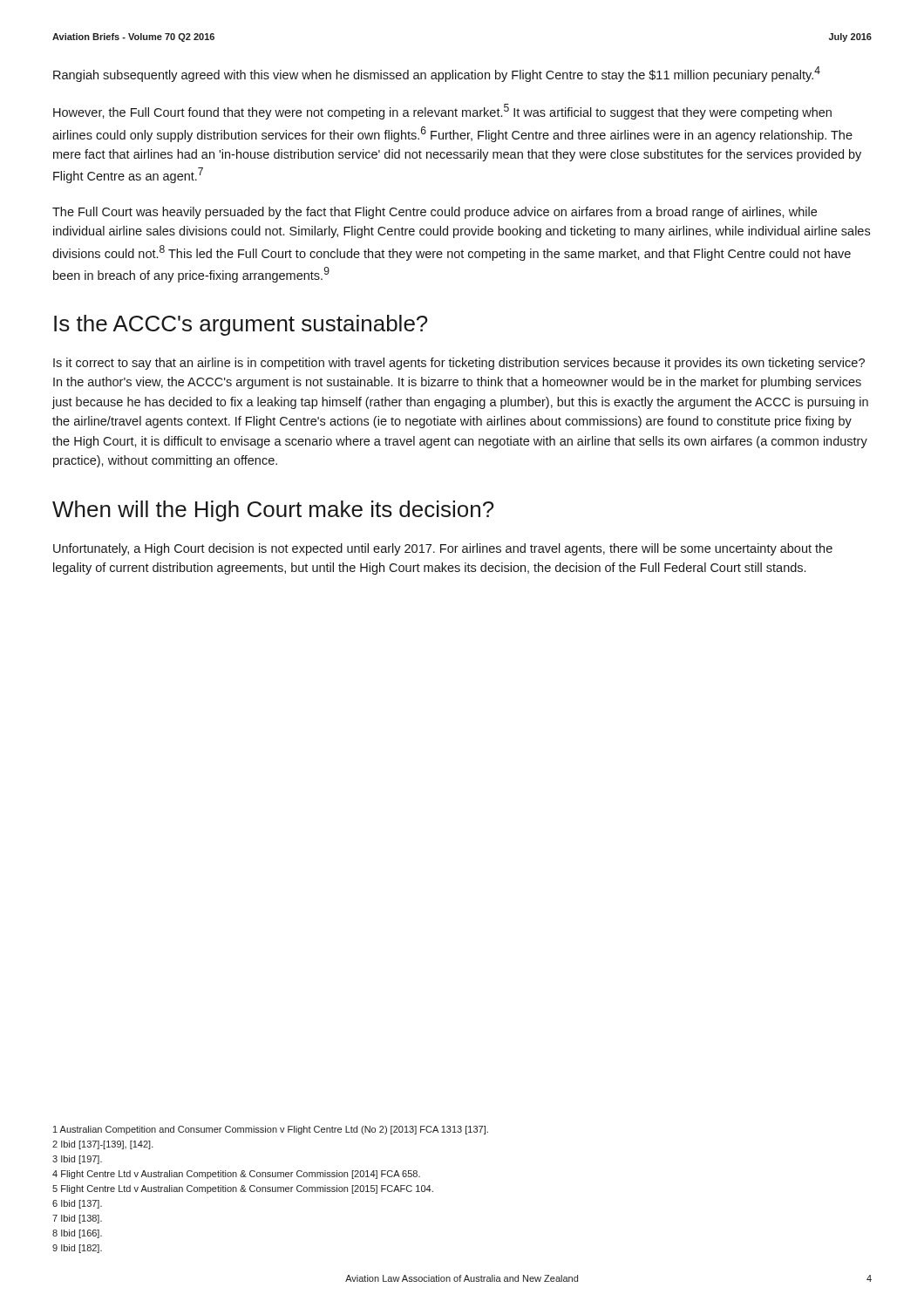This screenshot has height=1308, width=924.
Task: Point to "6 Ibid [137]."
Action: click(x=77, y=1203)
